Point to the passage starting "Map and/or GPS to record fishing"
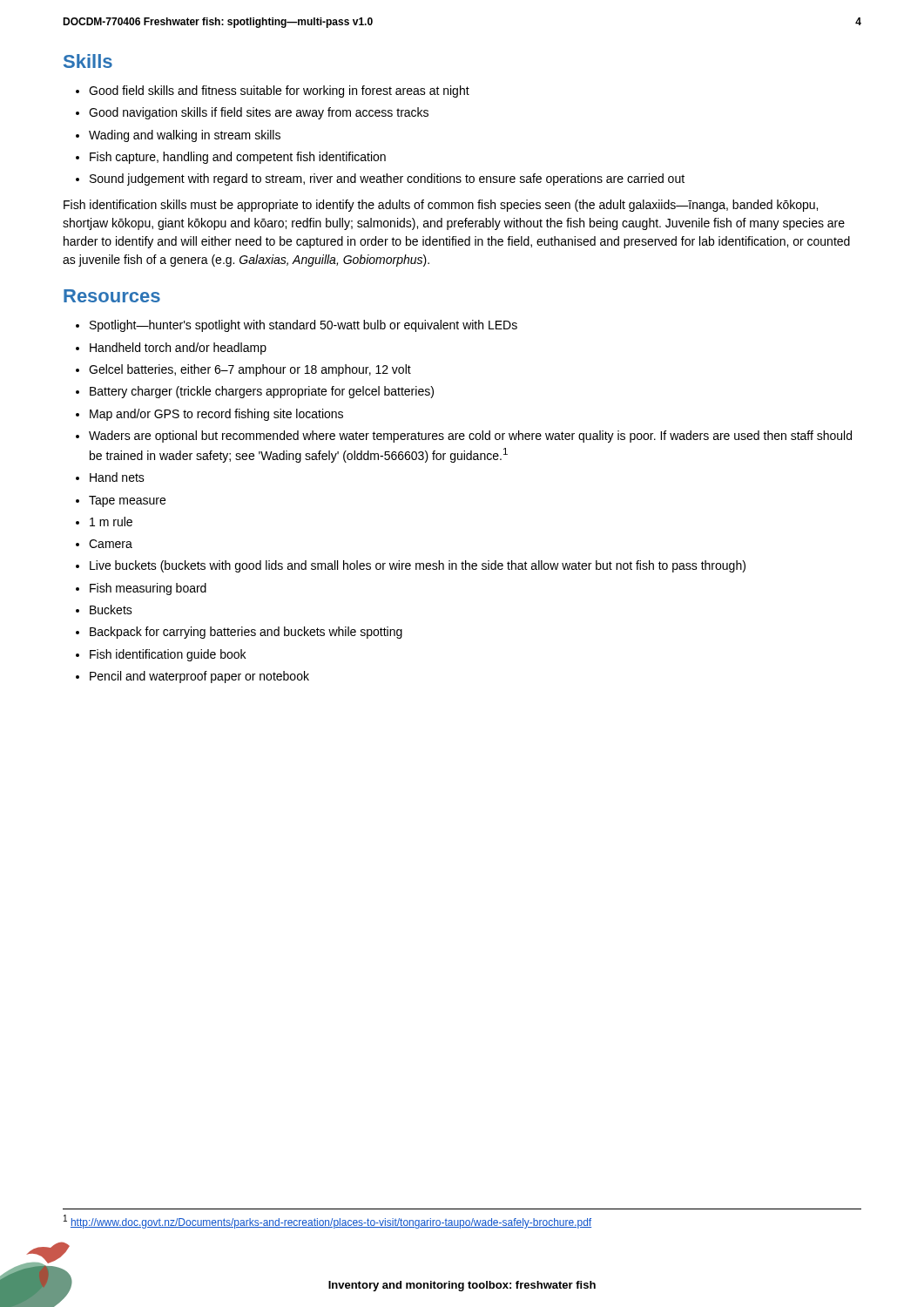 click(x=216, y=414)
